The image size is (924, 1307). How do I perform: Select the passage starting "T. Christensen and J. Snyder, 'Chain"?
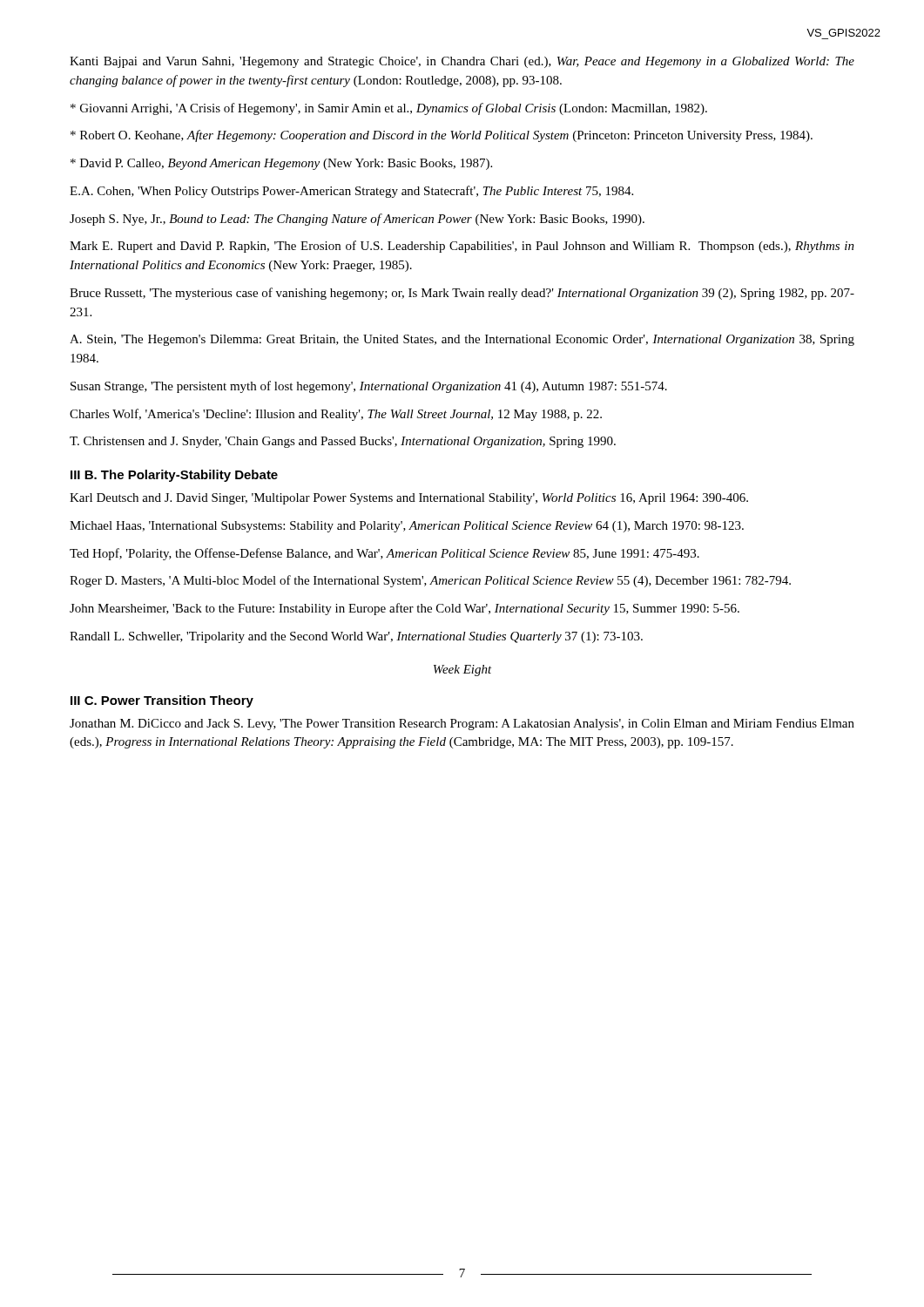[343, 441]
